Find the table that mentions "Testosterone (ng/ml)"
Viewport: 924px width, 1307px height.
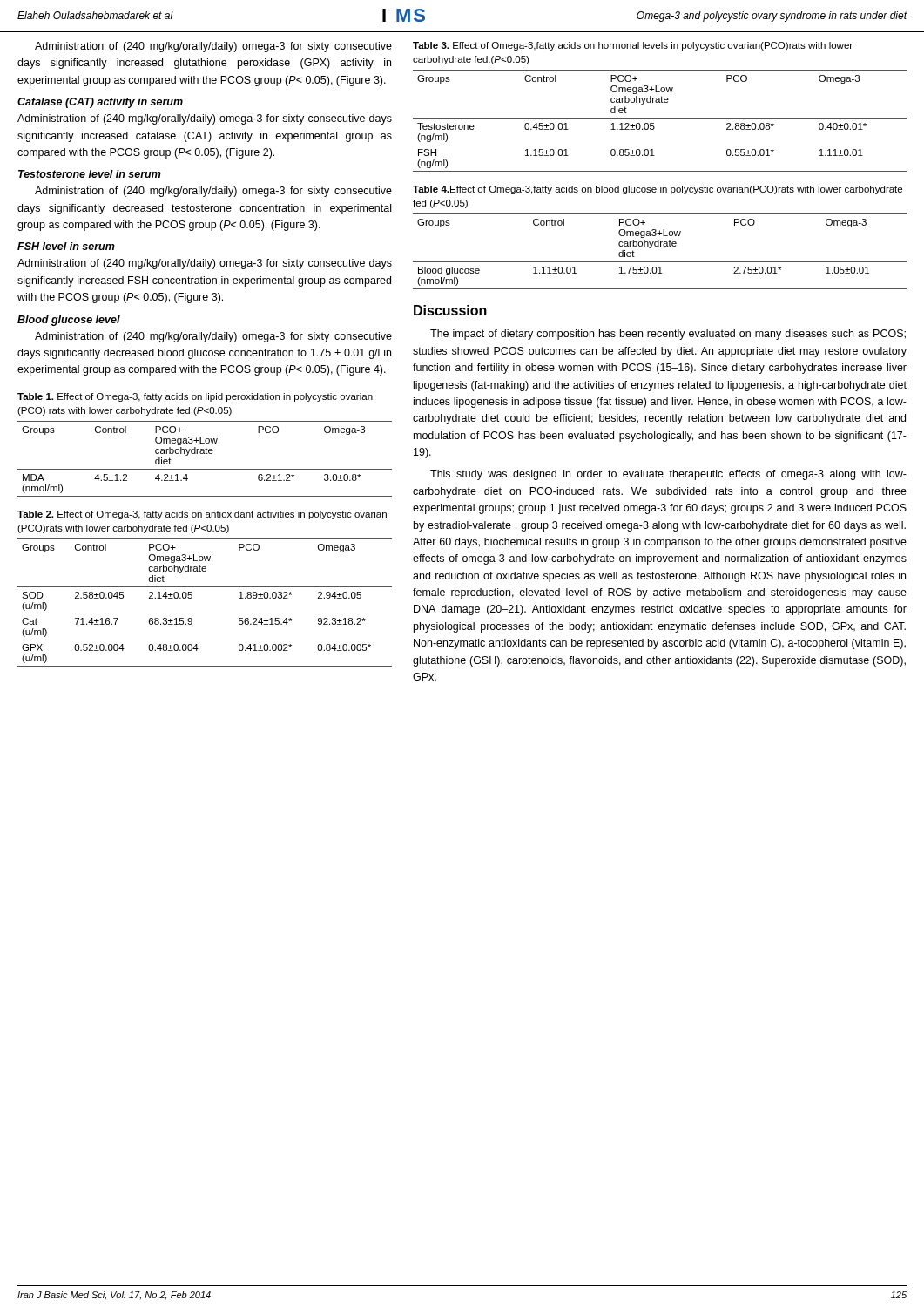pos(660,121)
